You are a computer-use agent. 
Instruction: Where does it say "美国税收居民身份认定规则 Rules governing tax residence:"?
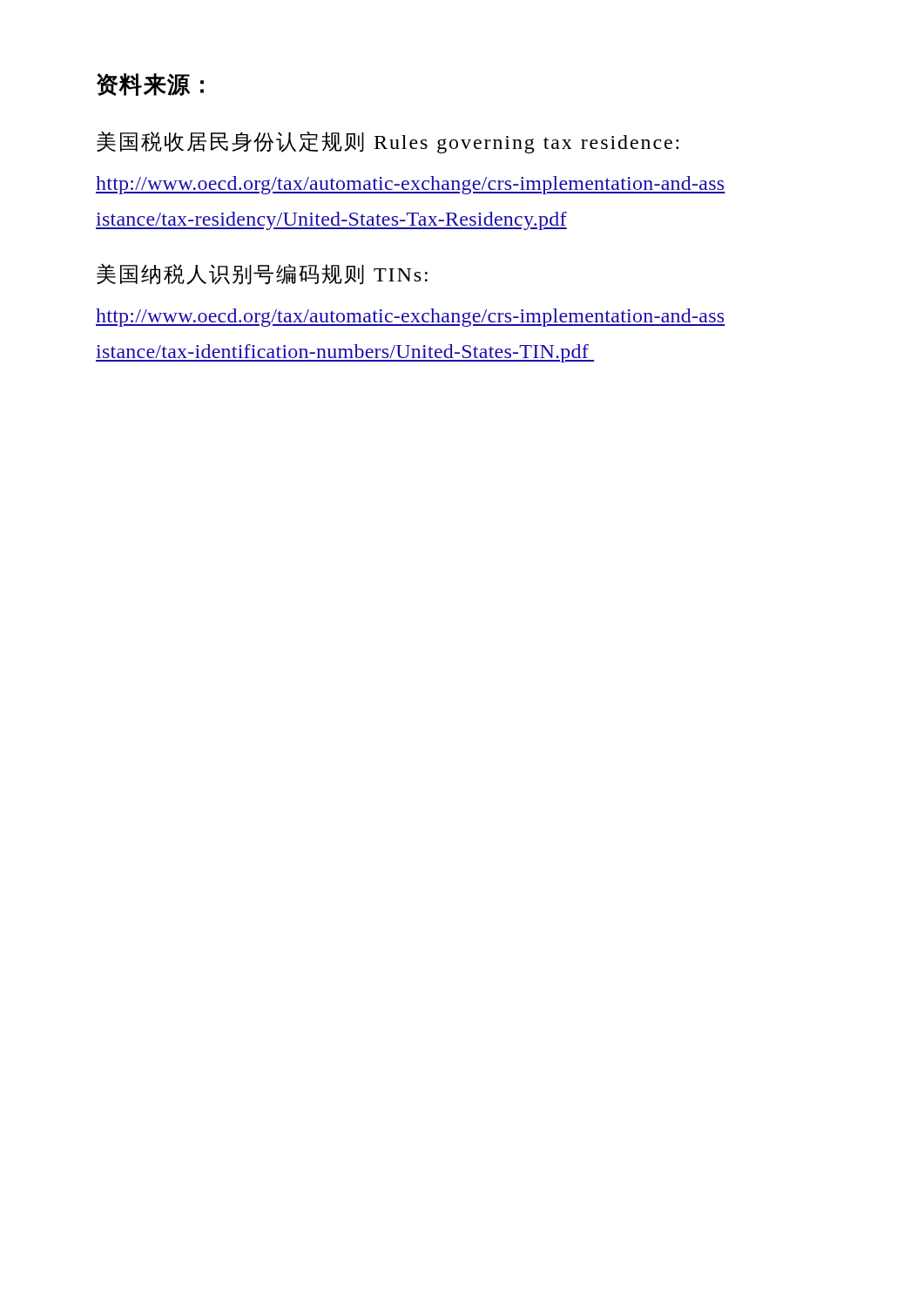pos(389,142)
